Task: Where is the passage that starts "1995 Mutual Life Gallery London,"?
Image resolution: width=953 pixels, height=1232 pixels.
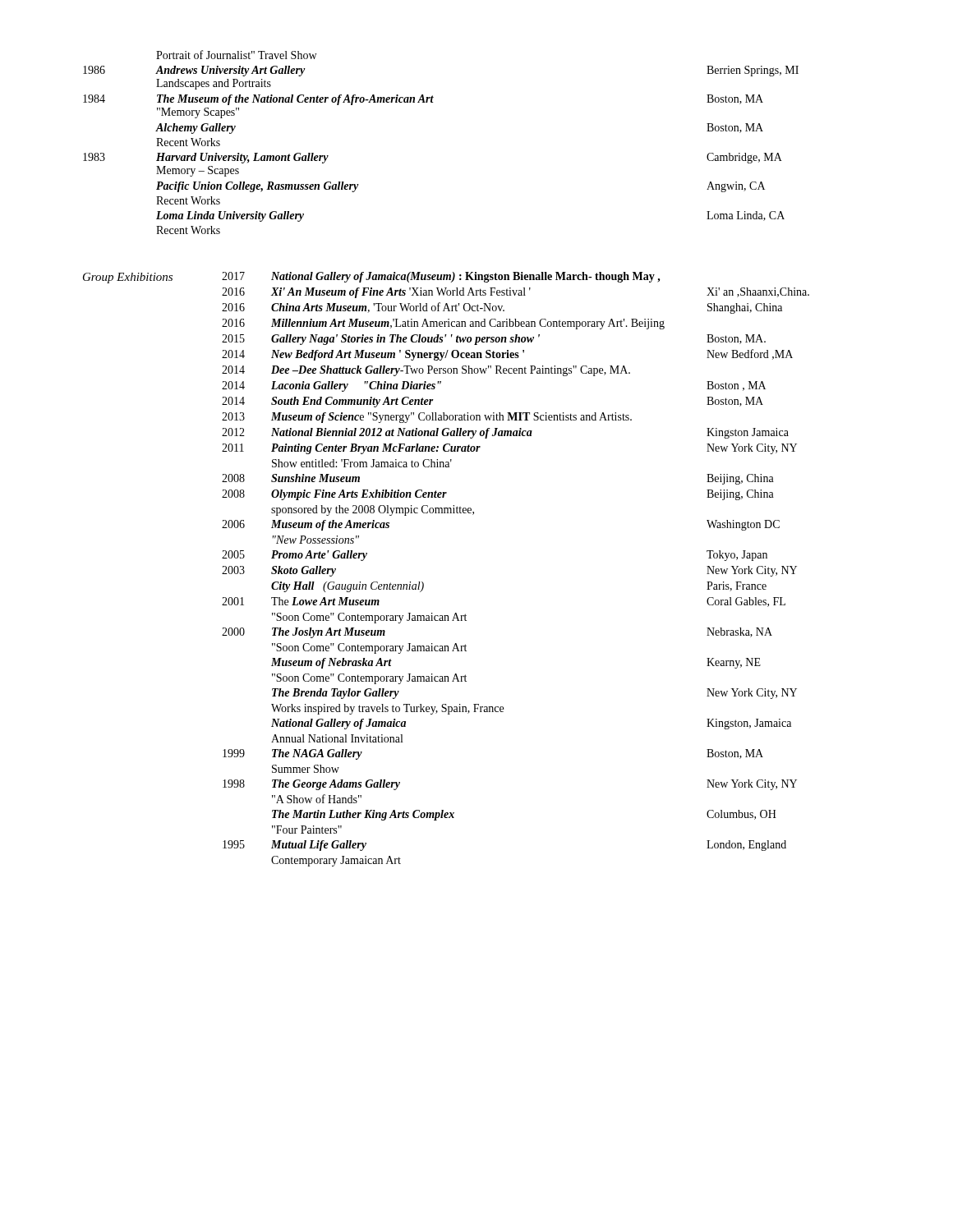Action: (233, 846)
